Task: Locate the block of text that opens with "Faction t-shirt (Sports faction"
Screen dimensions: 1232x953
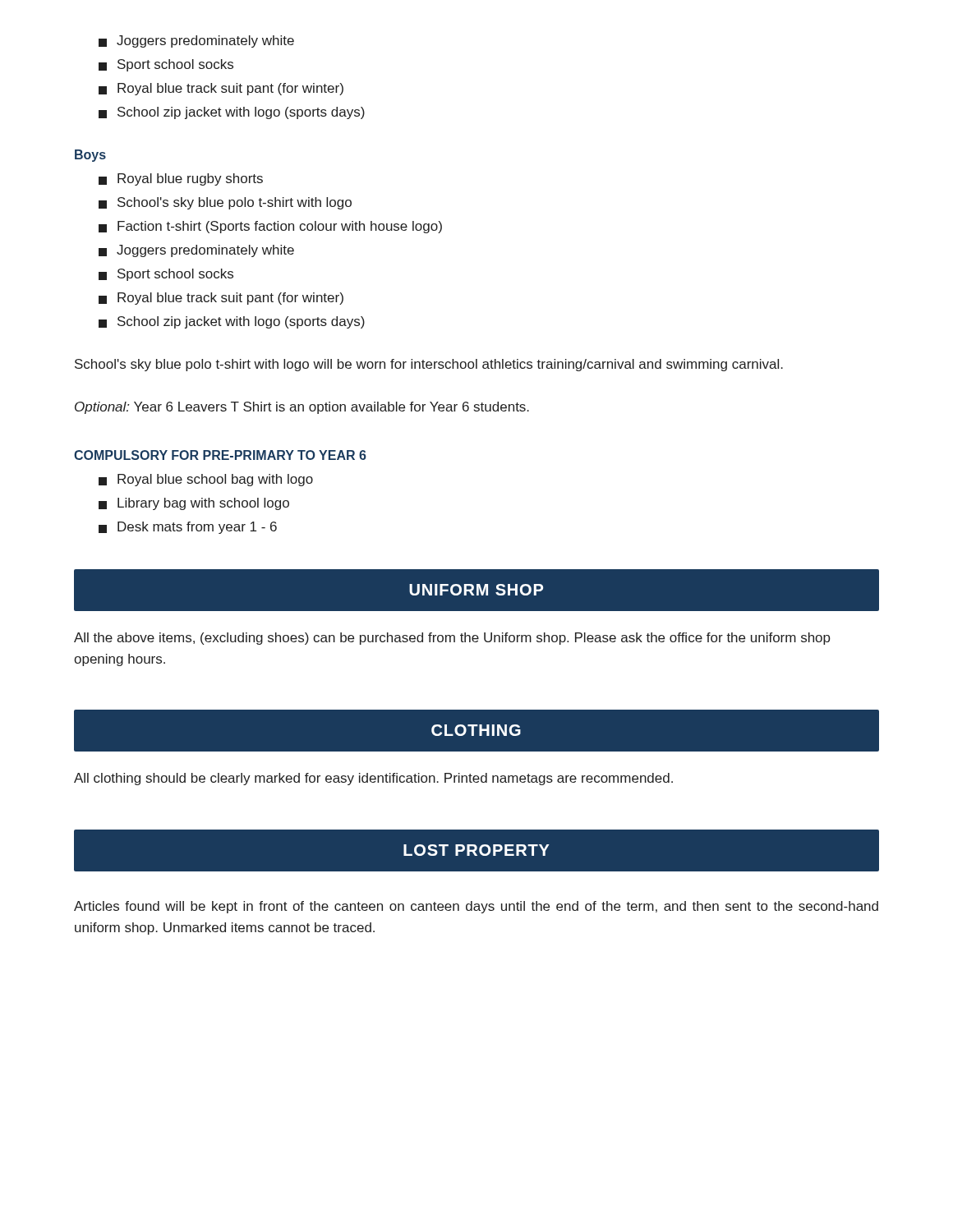Action: pyautogui.click(x=271, y=227)
